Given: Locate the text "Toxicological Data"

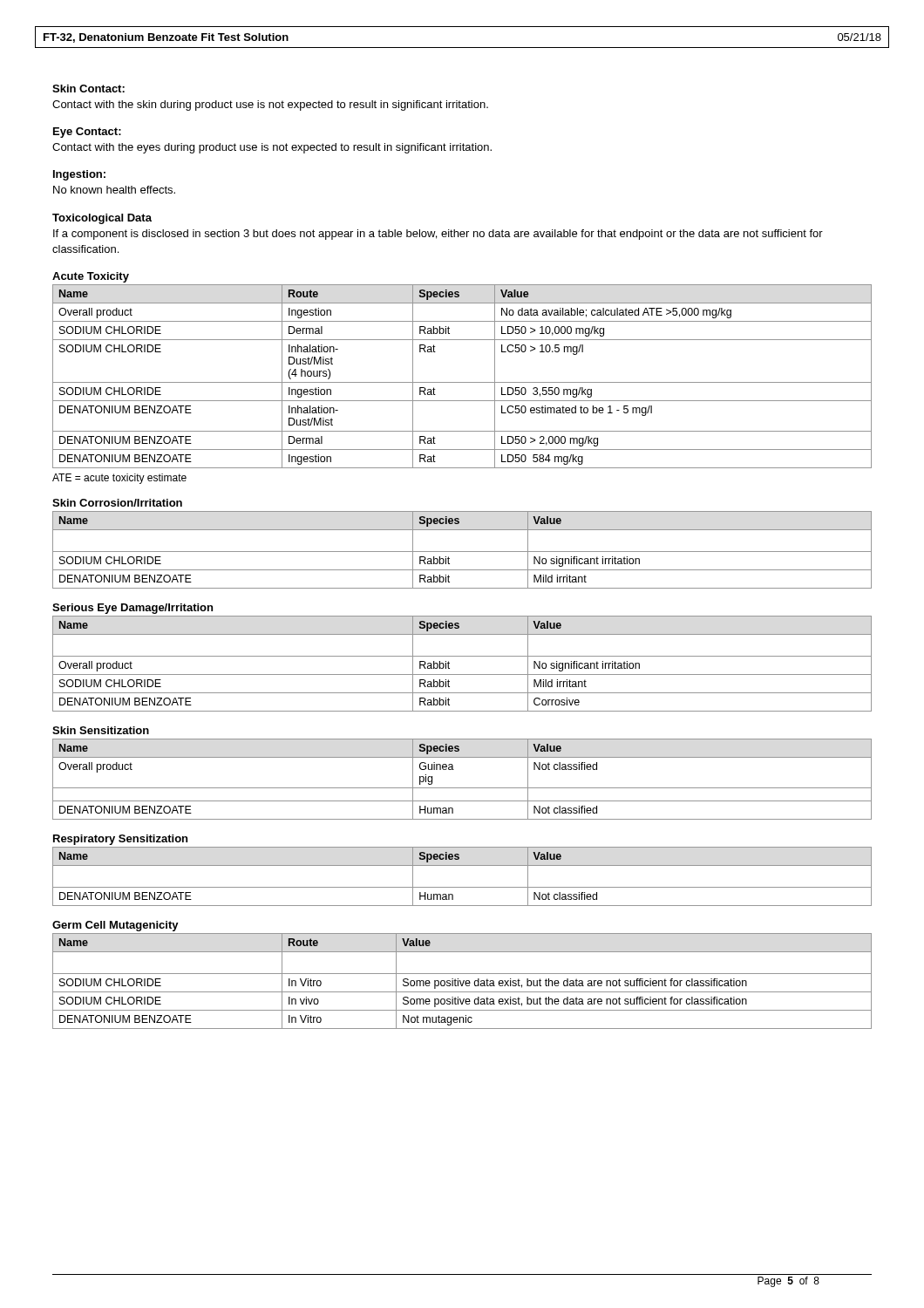Looking at the screenshot, I should [x=102, y=217].
